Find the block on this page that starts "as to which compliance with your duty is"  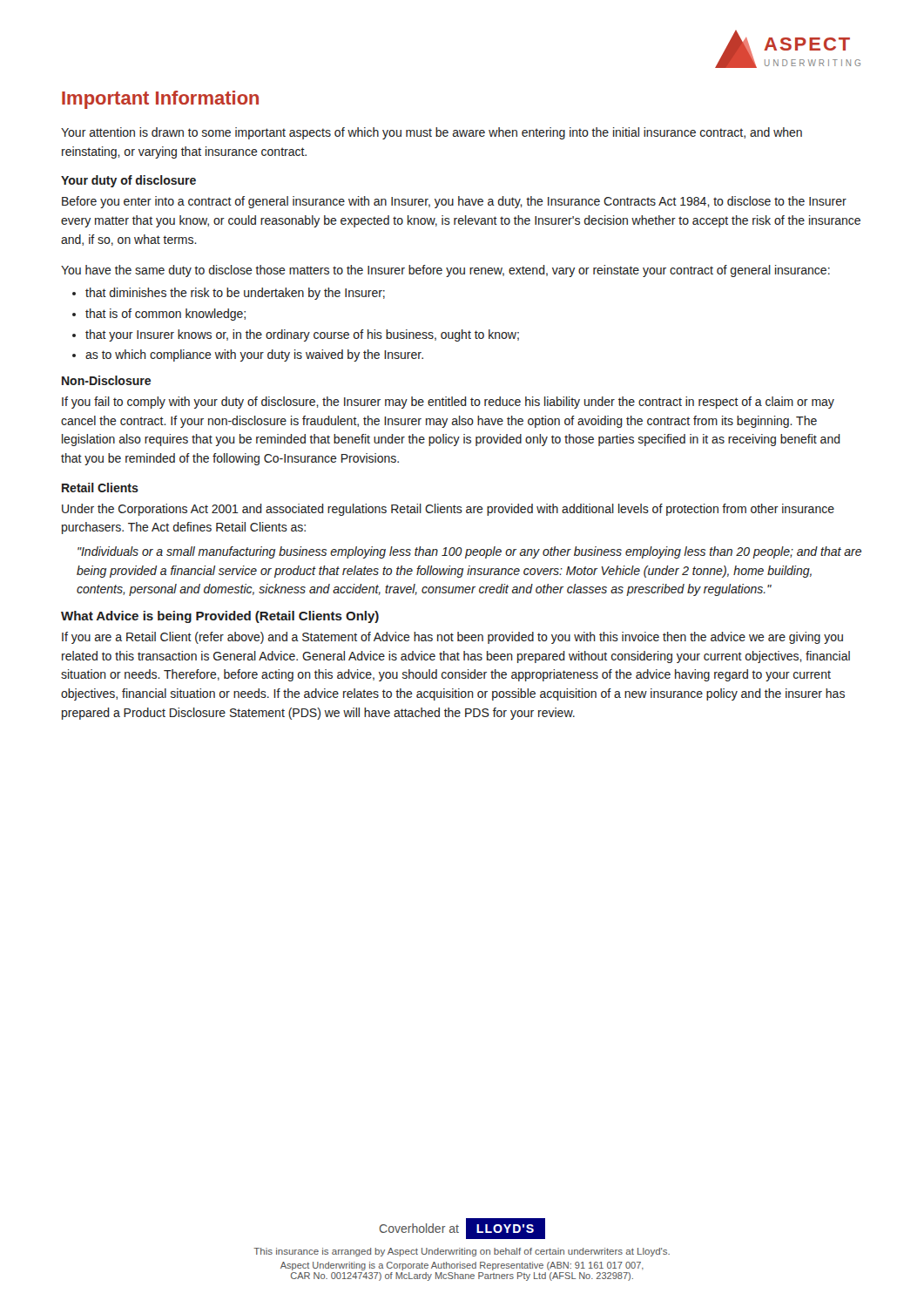point(255,355)
